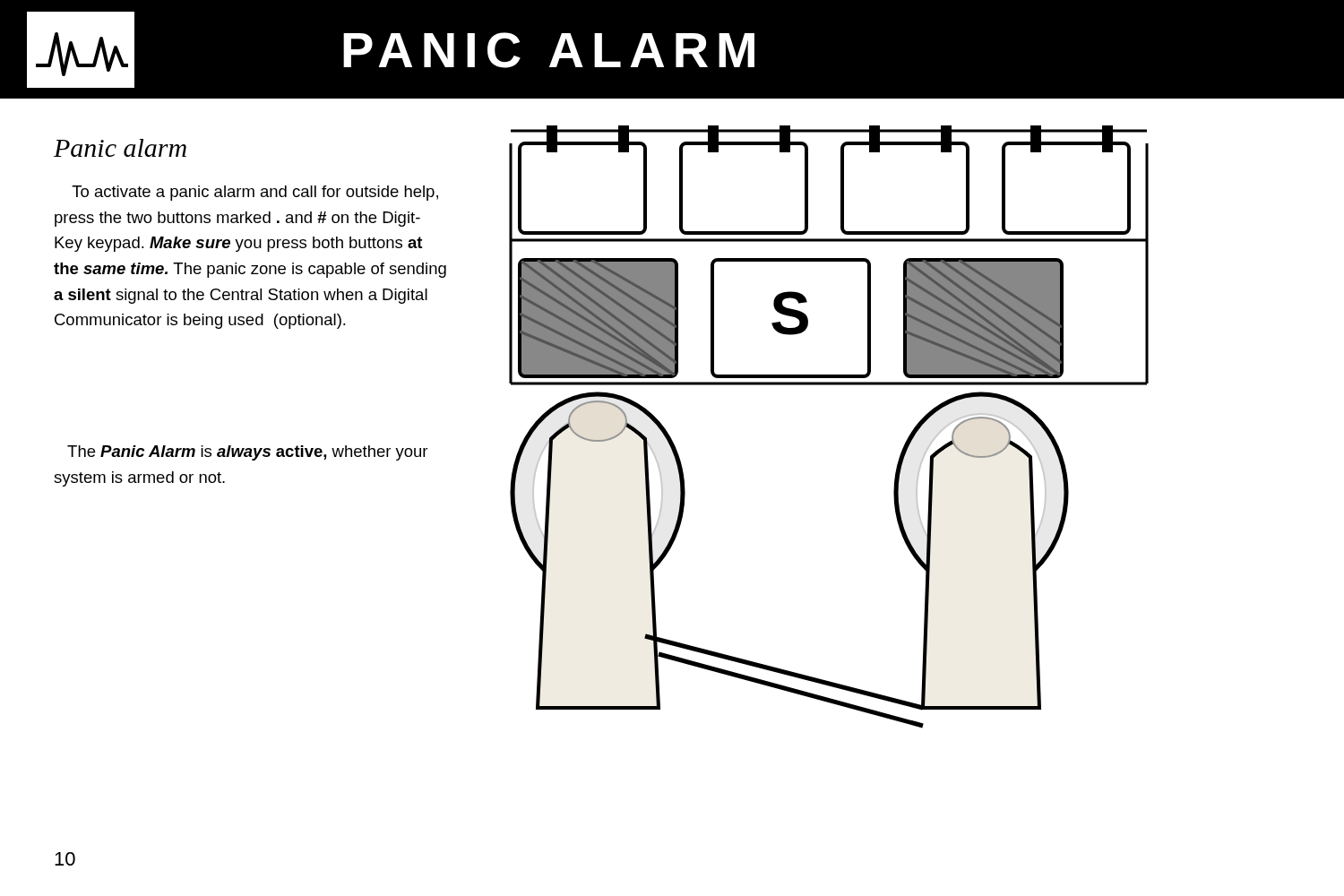
Task: Point to "Panic alarm"
Action: click(x=121, y=147)
